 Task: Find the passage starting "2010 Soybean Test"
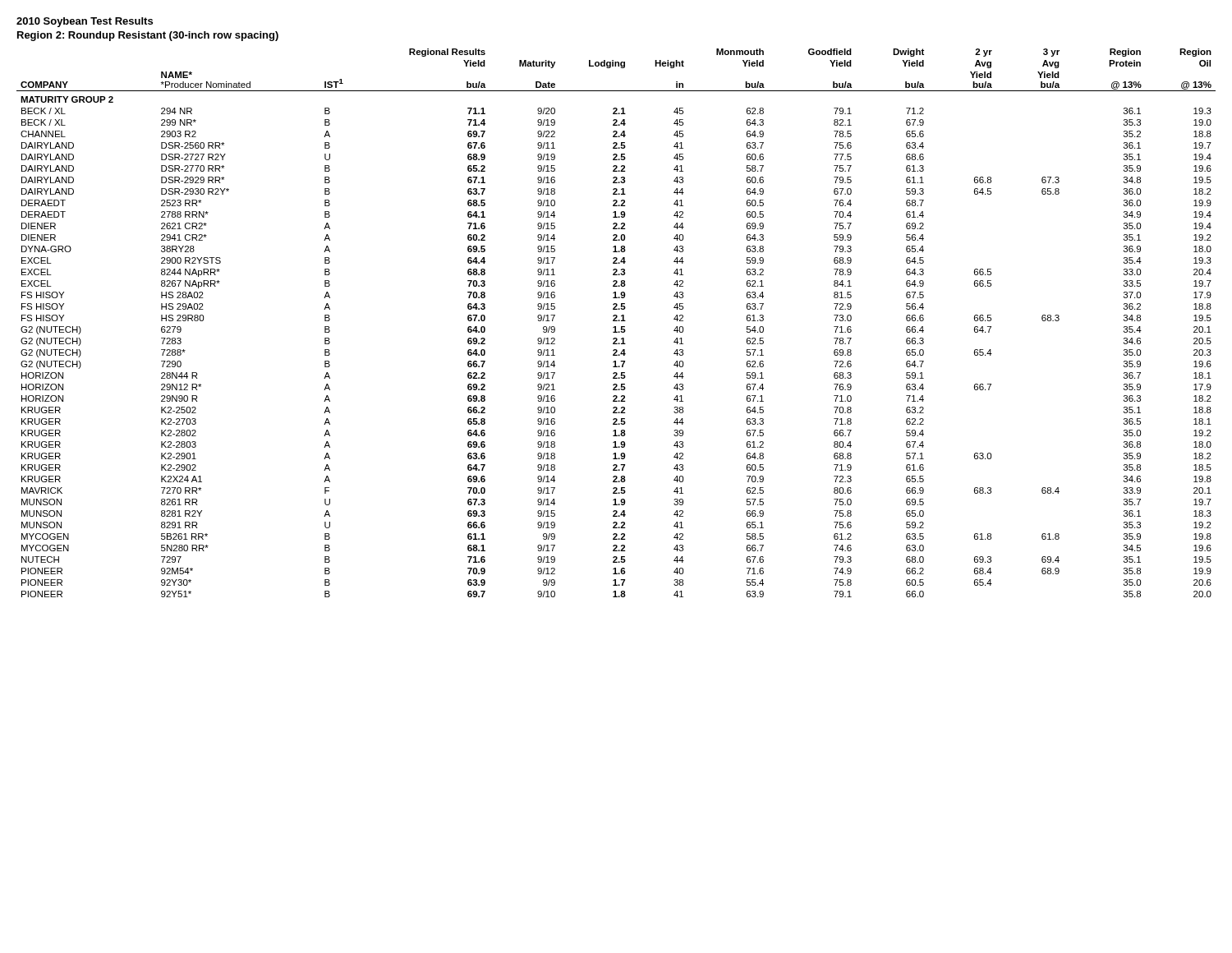click(85, 21)
